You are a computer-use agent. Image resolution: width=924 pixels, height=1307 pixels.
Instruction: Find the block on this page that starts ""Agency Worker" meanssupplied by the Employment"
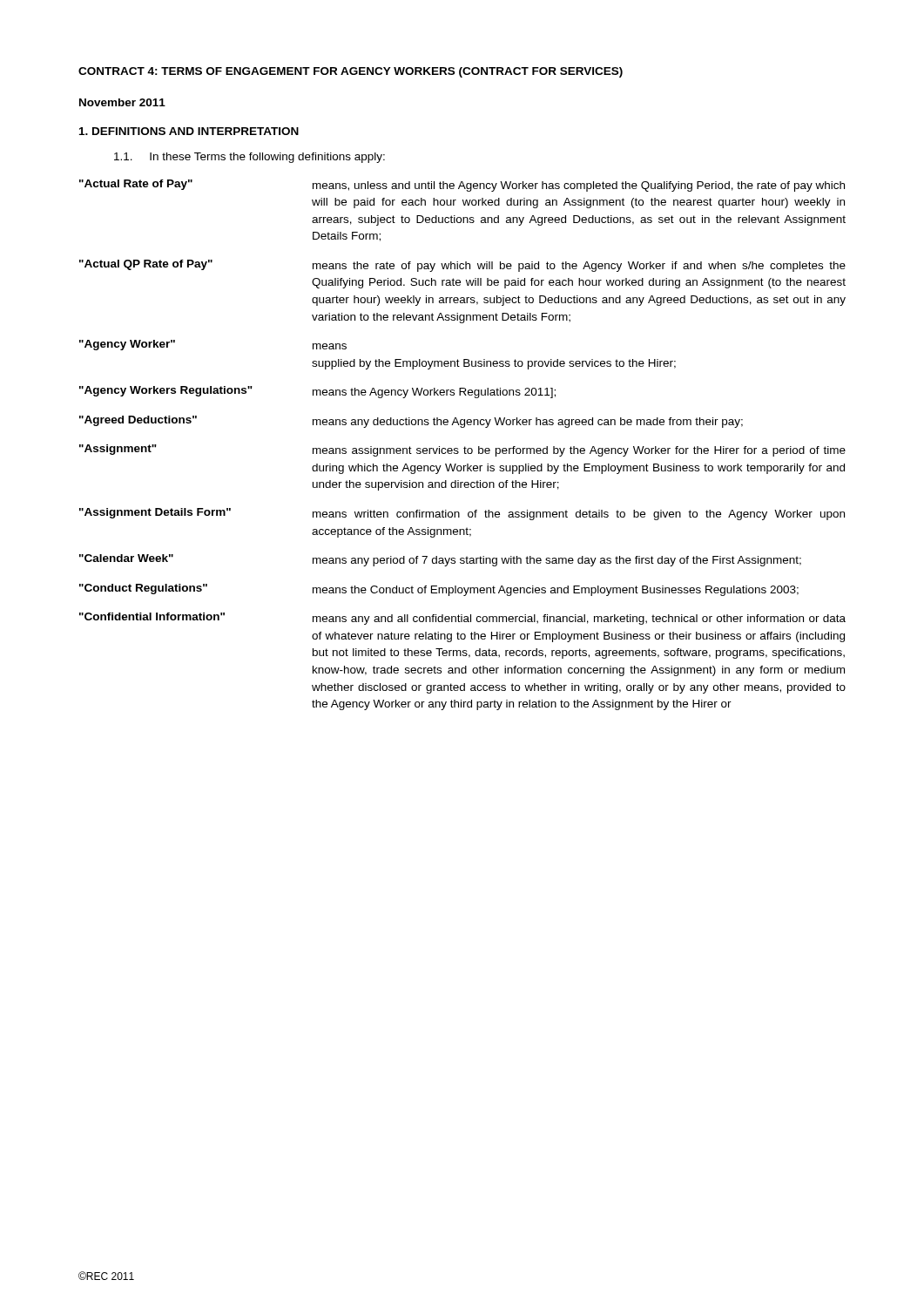462,360
